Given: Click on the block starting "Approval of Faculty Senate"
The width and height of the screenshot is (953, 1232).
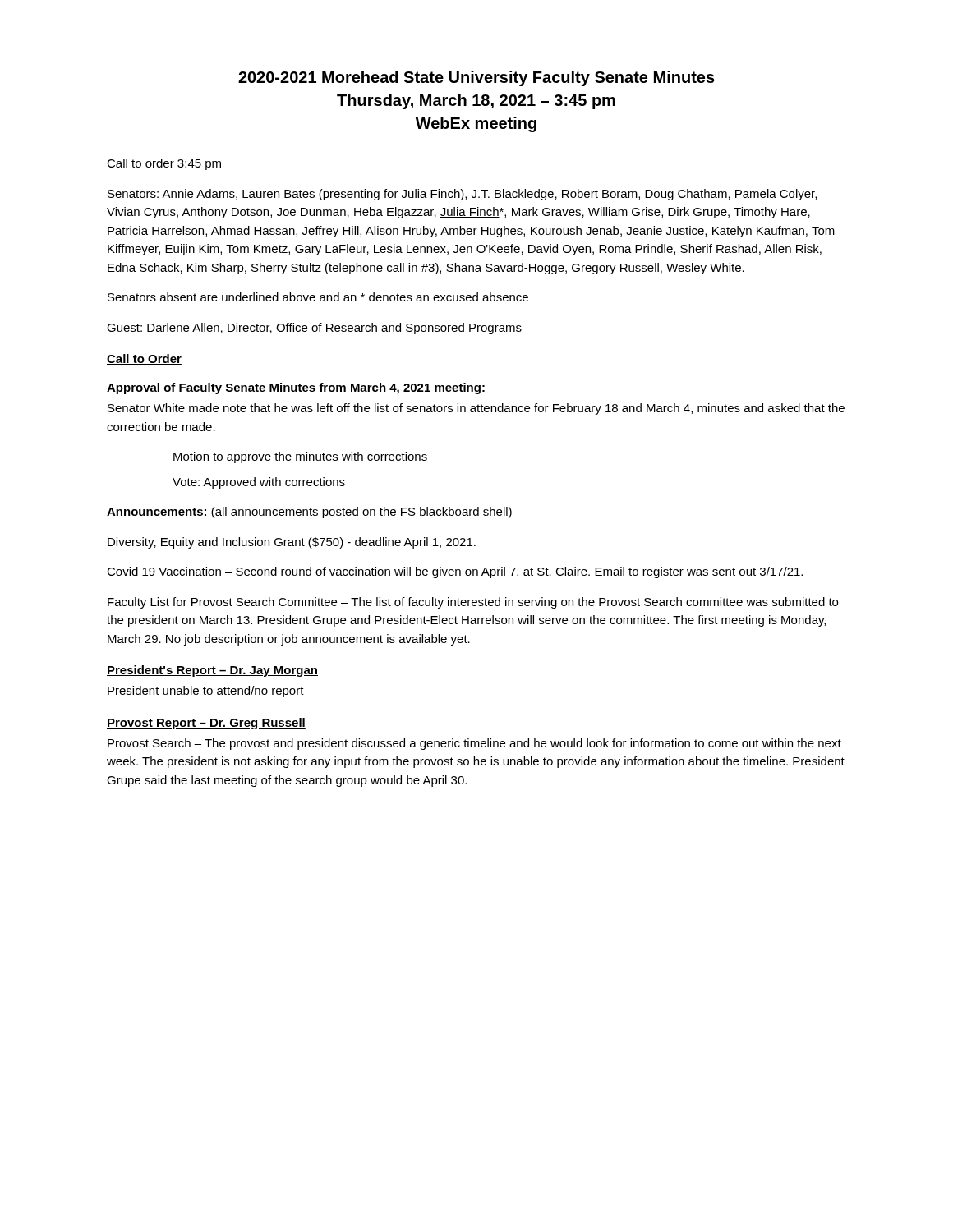Looking at the screenshot, I should pos(296,387).
